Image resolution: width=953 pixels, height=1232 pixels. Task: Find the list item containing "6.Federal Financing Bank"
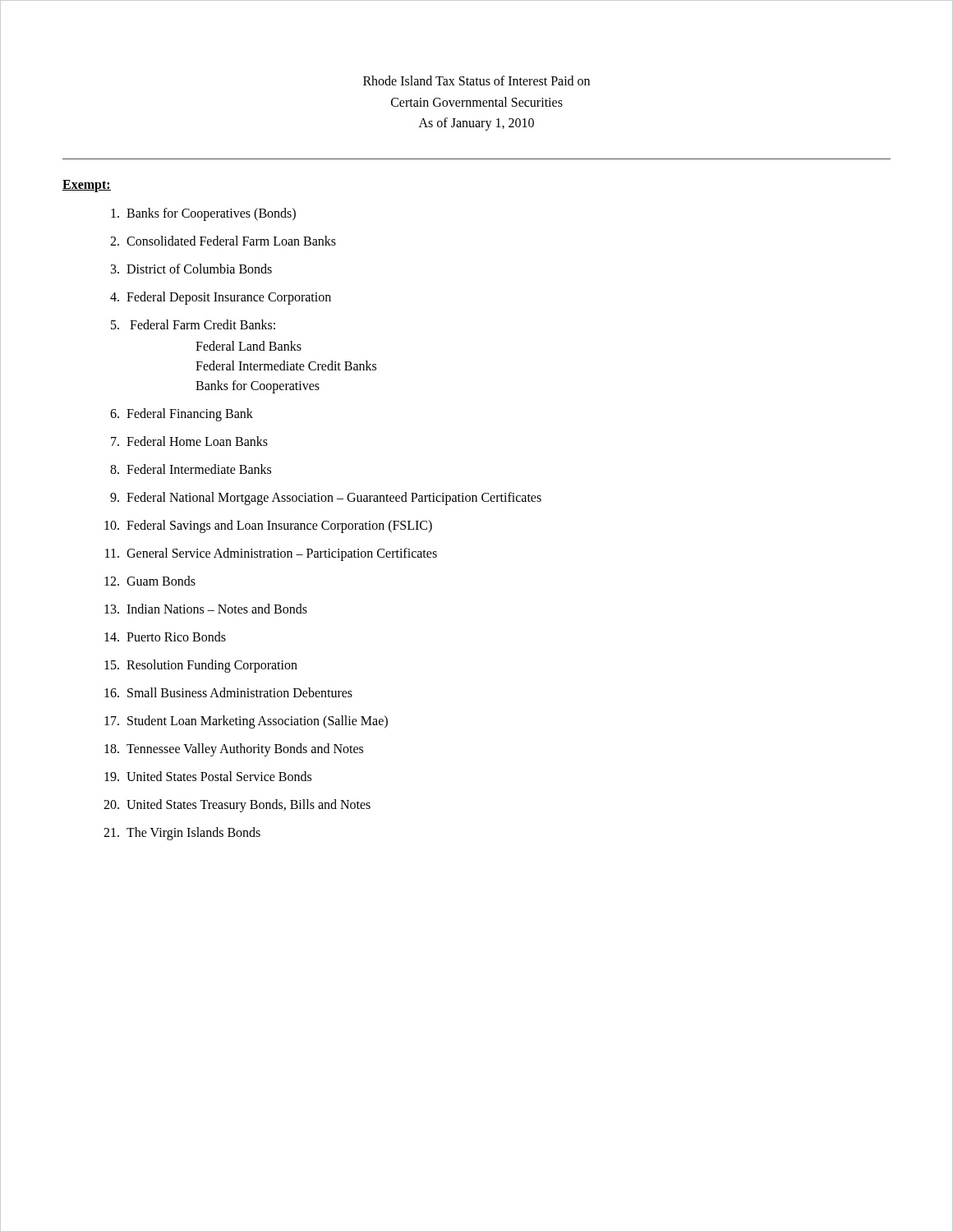(x=174, y=414)
